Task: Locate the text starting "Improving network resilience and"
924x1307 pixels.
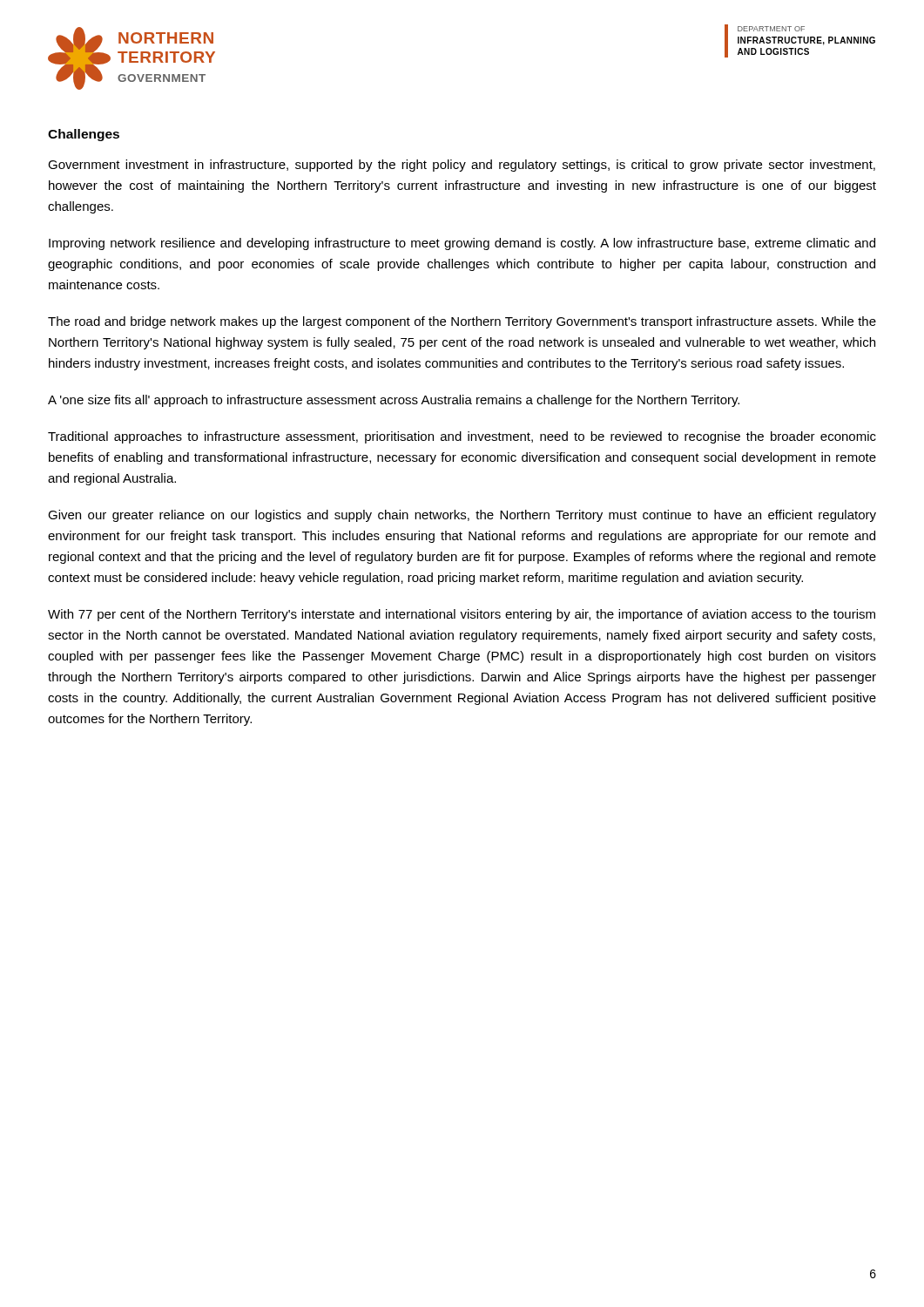Action: [x=462, y=264]
